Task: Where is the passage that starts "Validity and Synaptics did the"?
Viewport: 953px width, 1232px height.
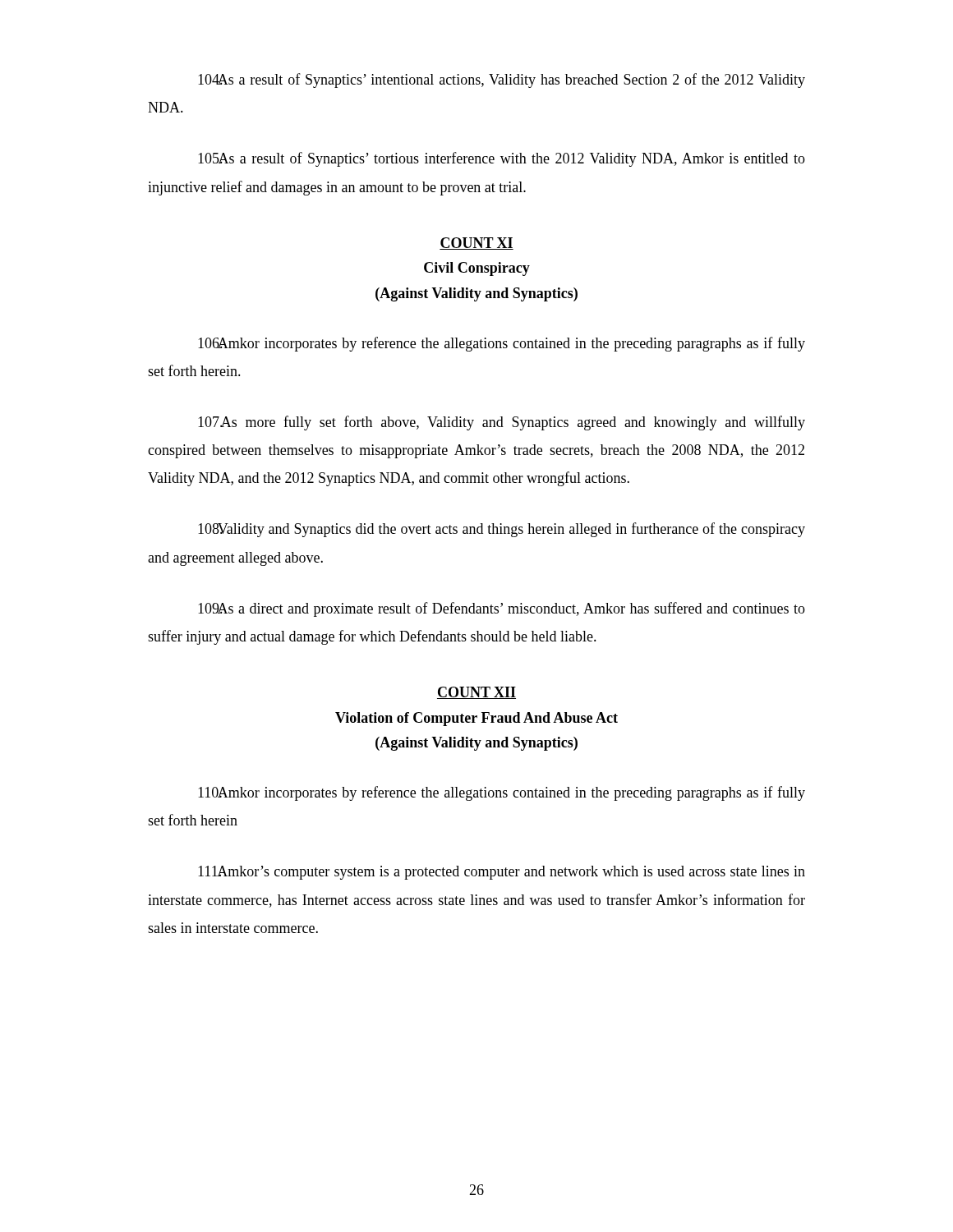Action: (x=476, y=540)
